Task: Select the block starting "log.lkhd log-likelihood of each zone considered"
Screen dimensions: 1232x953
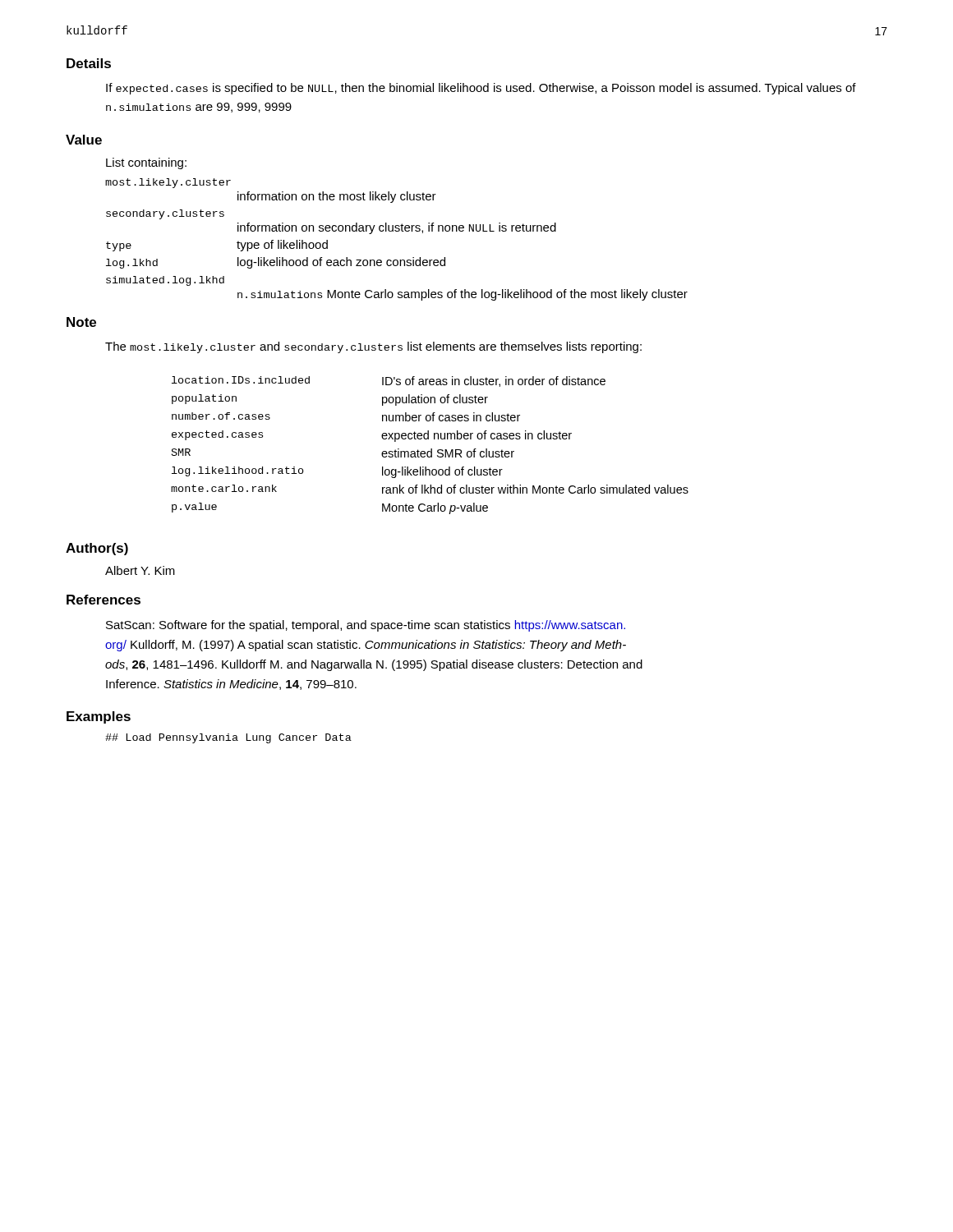Action: [x=276, y=262]
